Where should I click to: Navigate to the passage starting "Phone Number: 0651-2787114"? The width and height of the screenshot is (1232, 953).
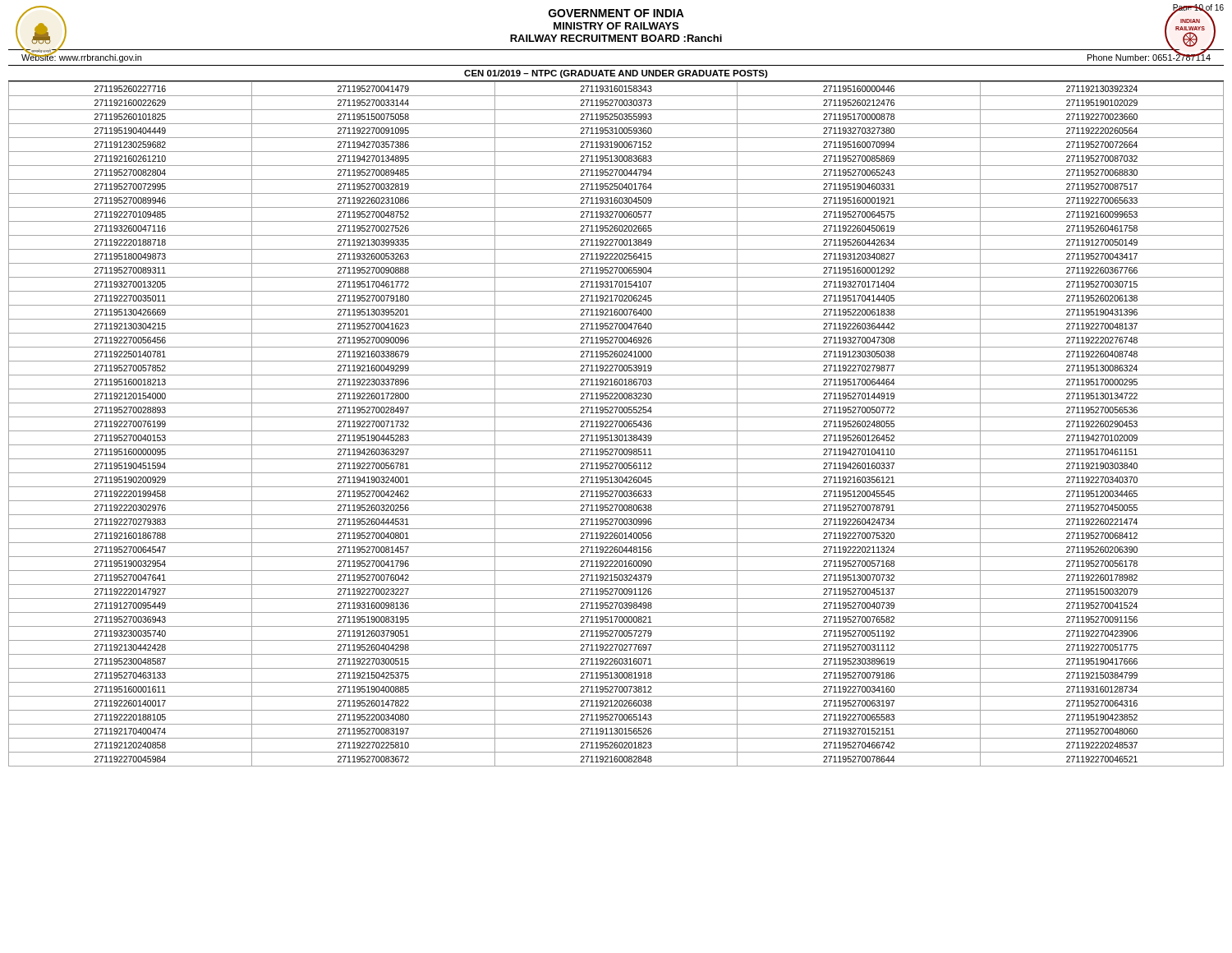pos(1149,58)
